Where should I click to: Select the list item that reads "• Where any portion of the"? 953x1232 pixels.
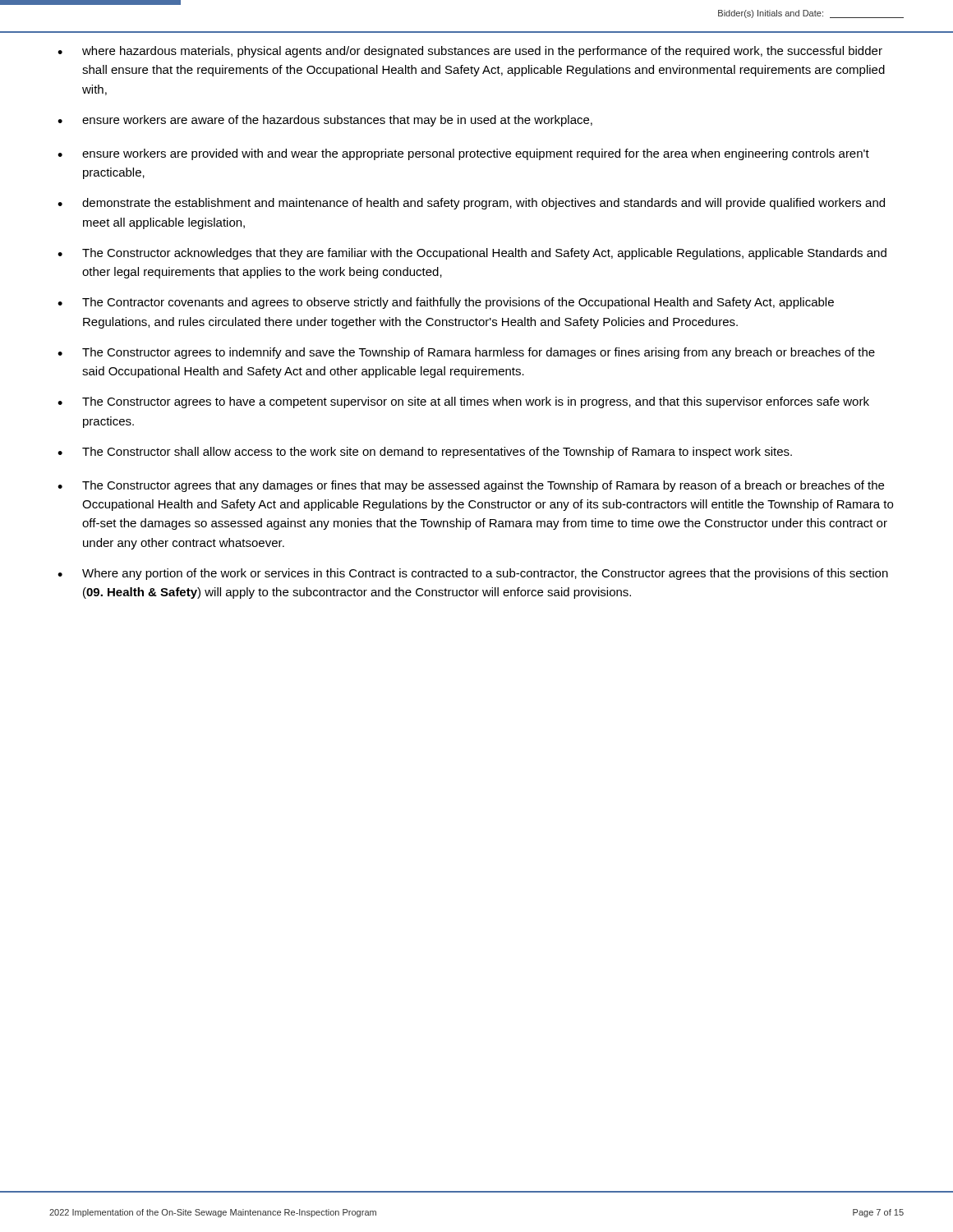tap(476, 582)
